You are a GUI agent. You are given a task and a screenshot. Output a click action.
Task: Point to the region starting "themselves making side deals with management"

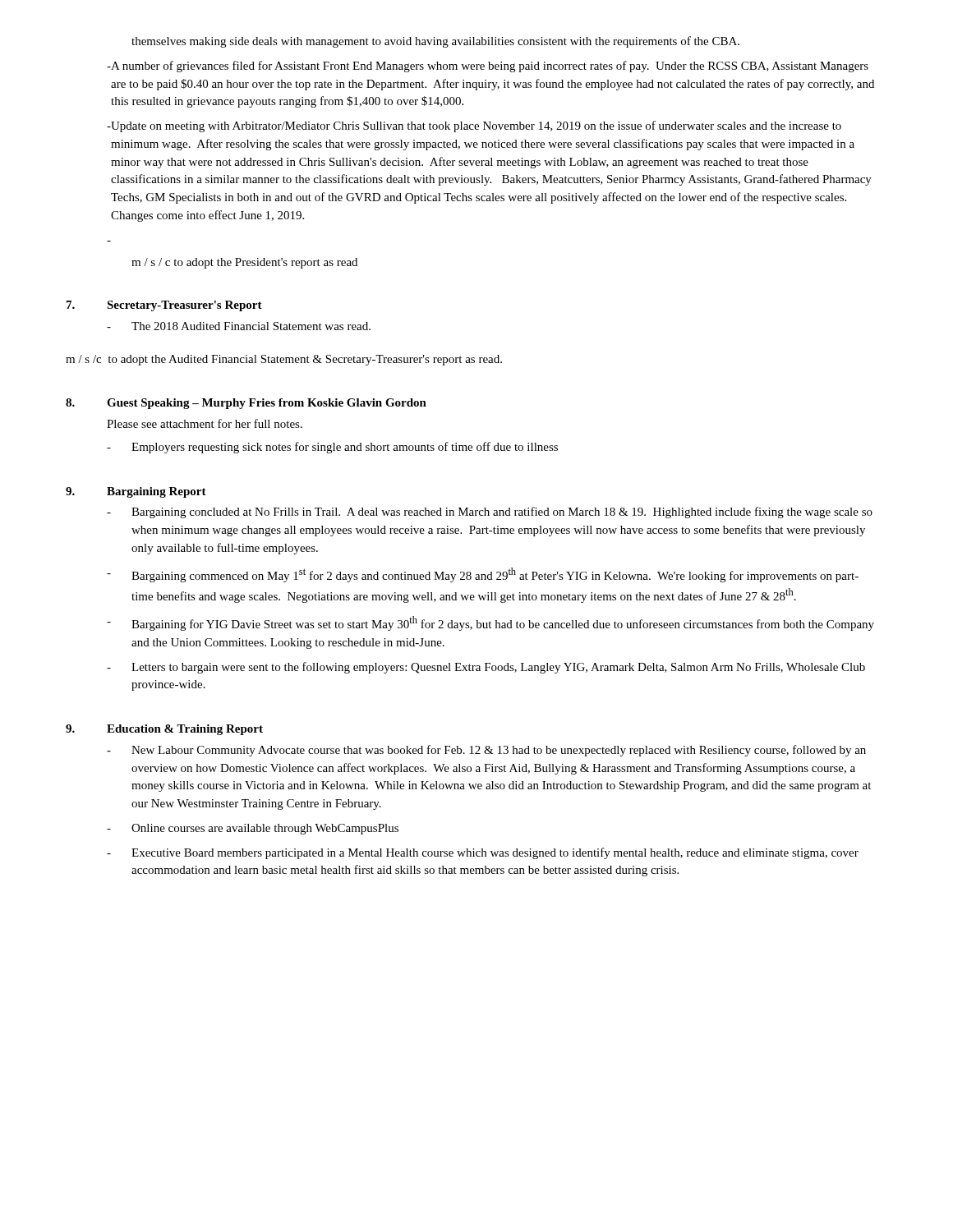[x=436, y=41]
